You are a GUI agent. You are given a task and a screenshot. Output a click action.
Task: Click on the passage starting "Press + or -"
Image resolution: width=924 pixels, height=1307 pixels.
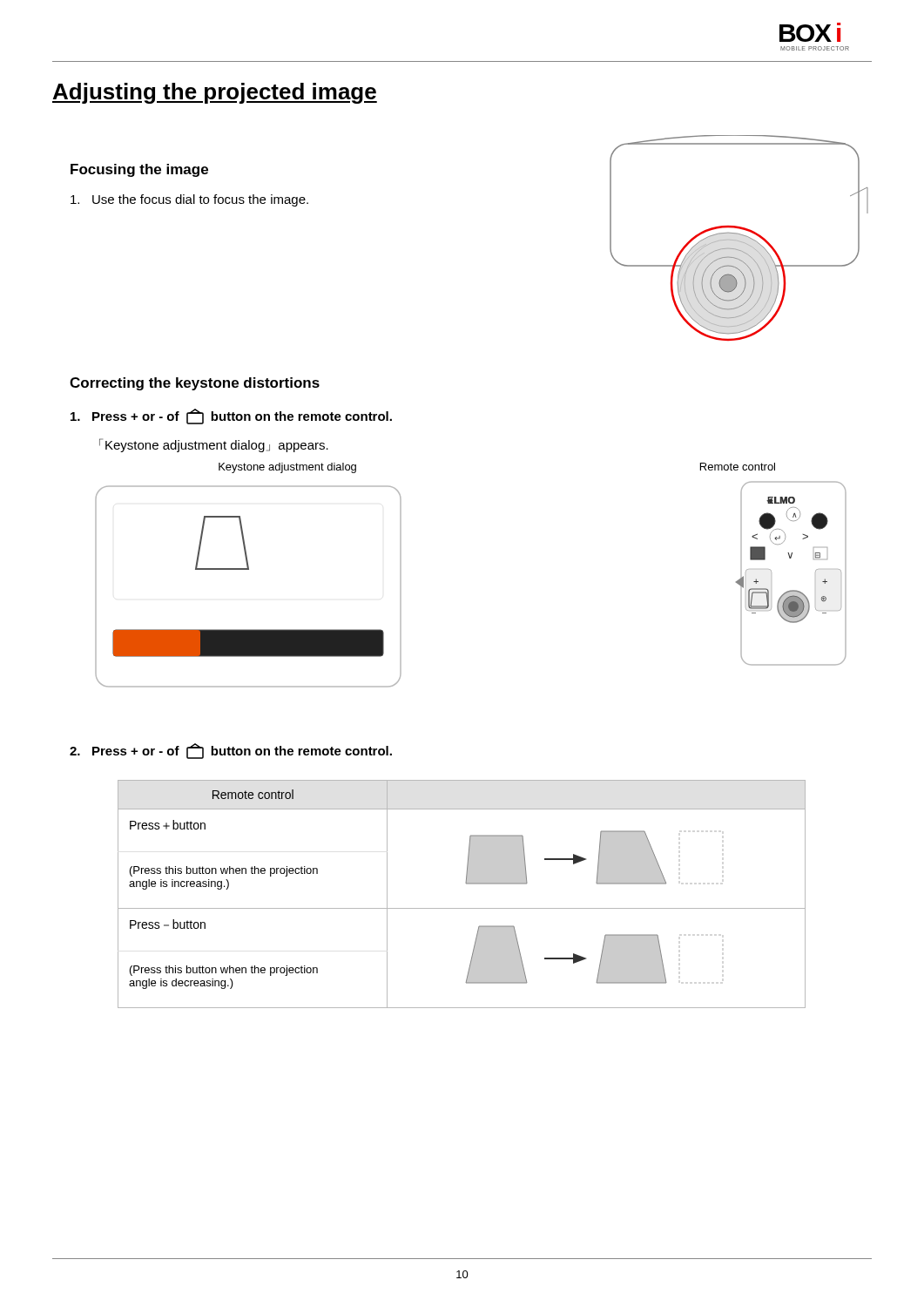[x=231, y=417]
